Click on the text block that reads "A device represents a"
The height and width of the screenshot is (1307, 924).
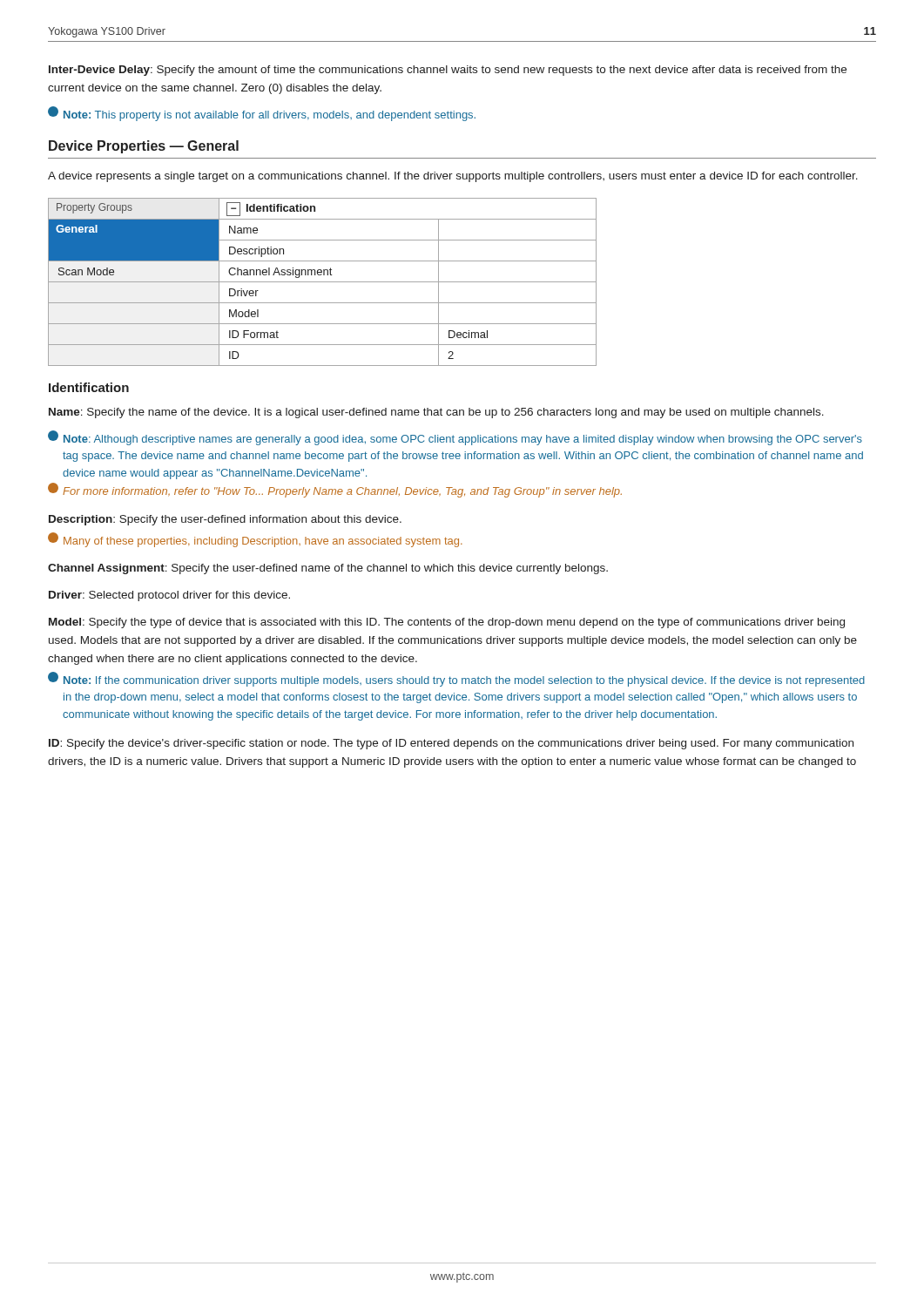point(453,176)
